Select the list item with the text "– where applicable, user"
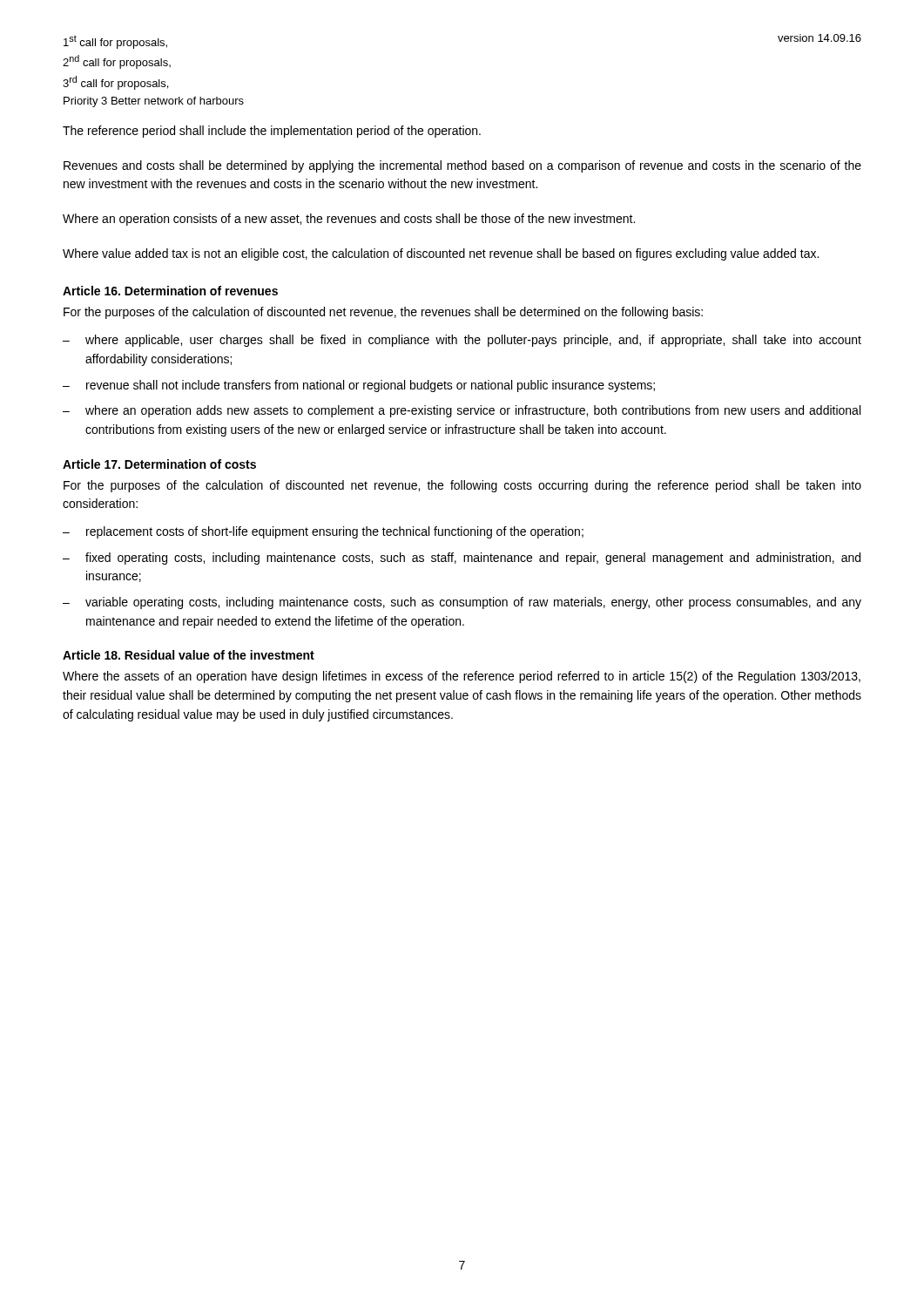This screenshot has width=924, height=1307. (462, 350)
